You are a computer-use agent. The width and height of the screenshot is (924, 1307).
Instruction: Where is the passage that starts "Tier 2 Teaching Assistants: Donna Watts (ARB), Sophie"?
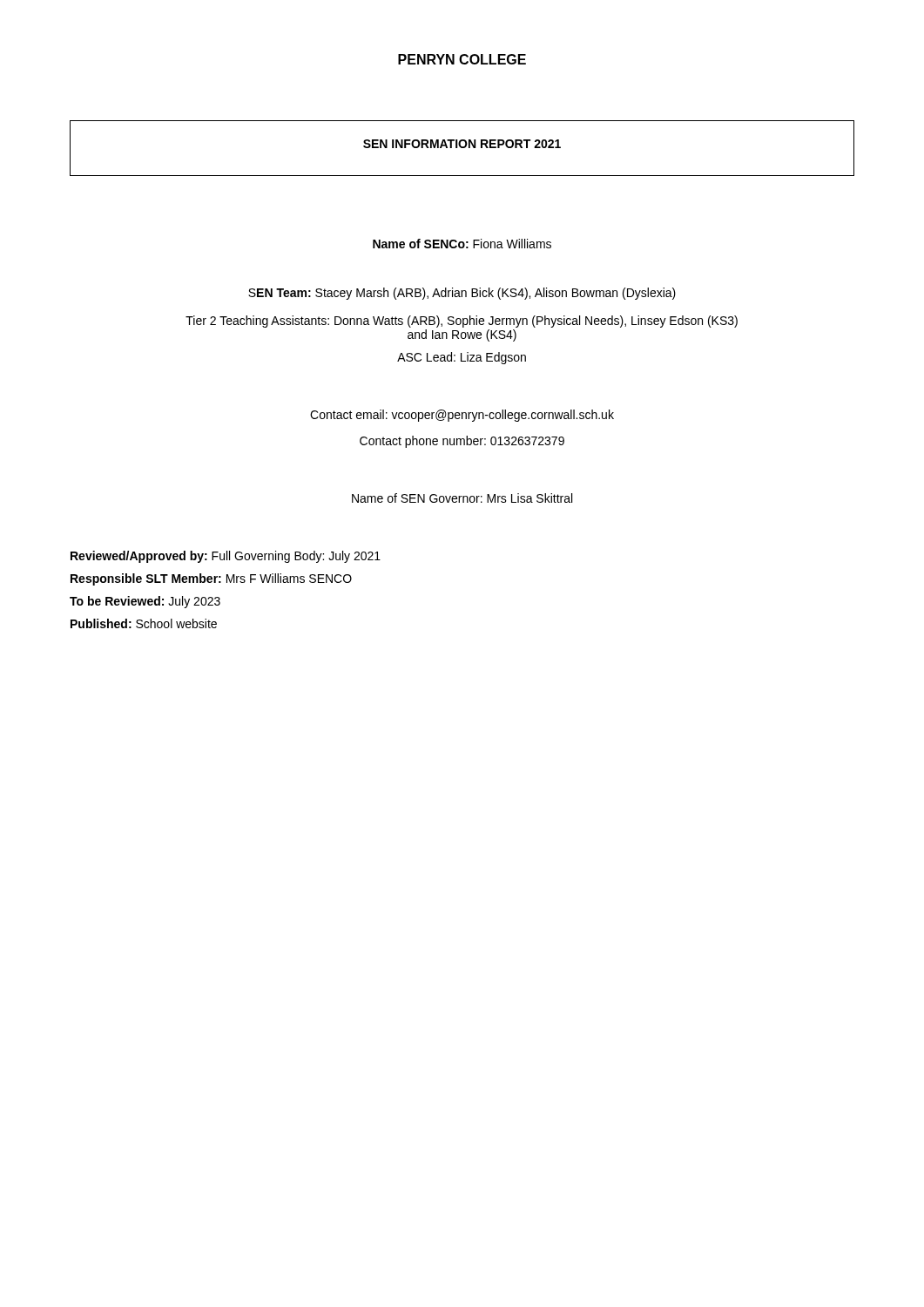pos(462,328)
